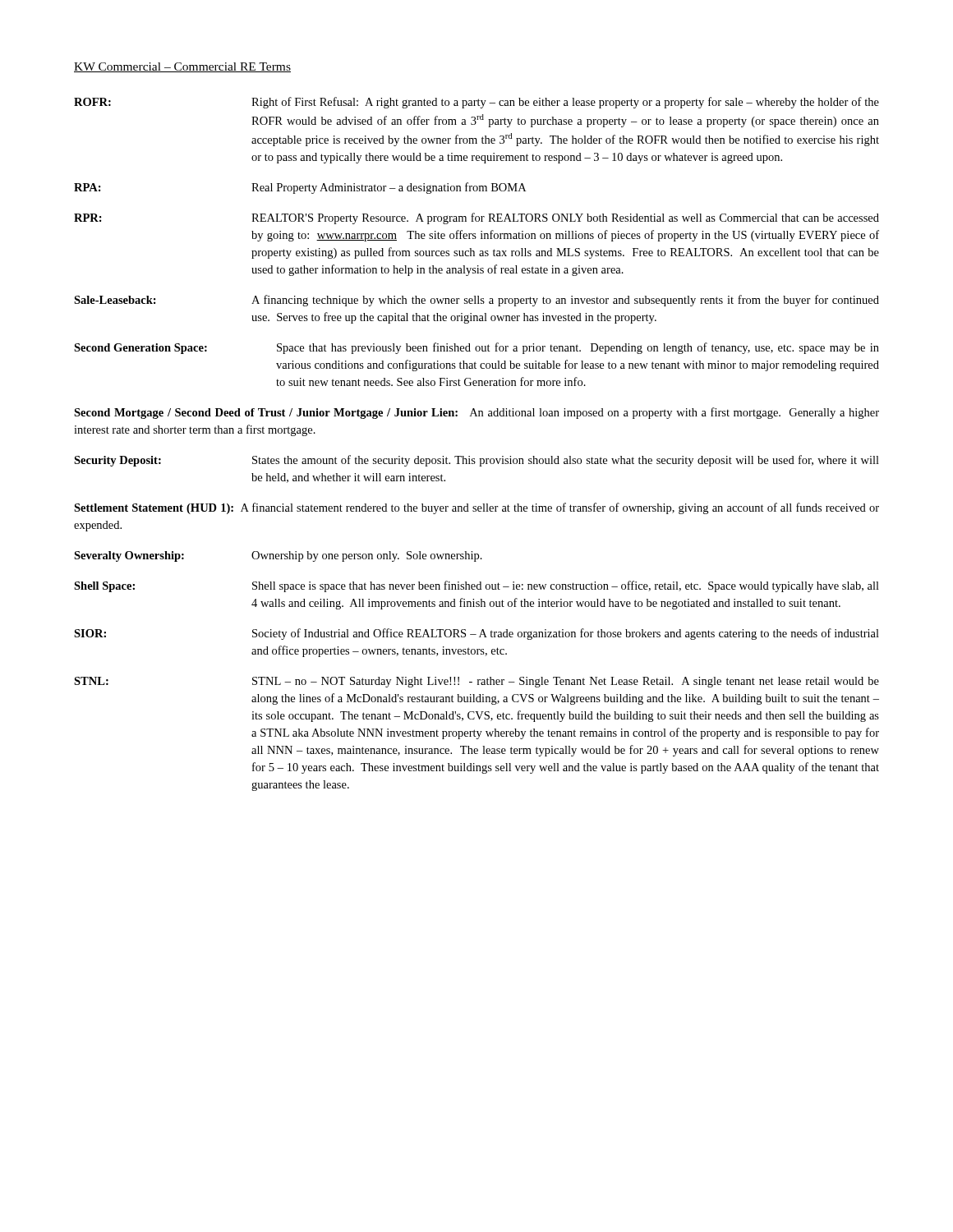953x1232 pixels.
Task: Locate the element starting "ROFR: Right of First"
Action: point(476,130)
